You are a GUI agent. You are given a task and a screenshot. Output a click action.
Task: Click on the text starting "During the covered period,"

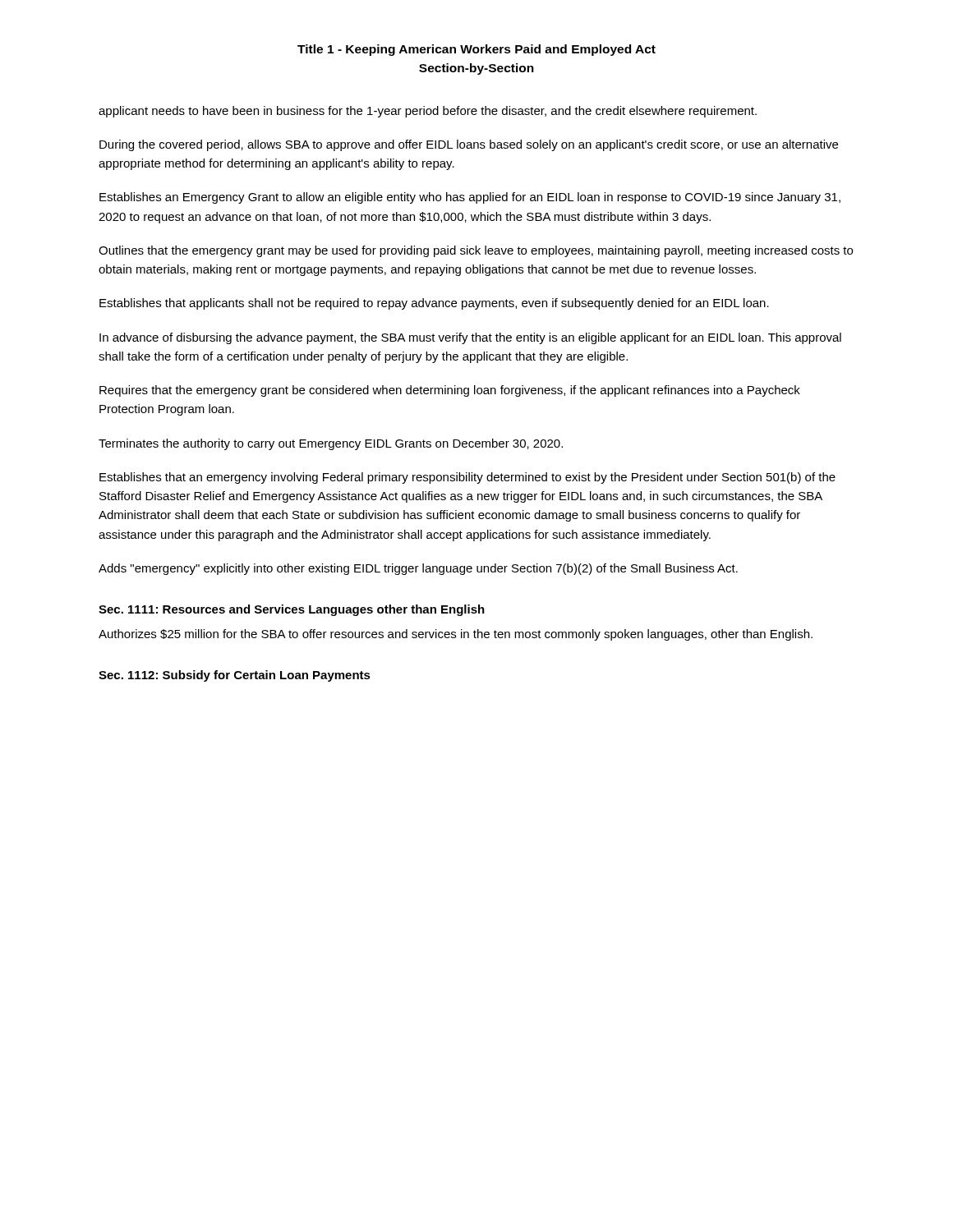[x=469, y=154]
